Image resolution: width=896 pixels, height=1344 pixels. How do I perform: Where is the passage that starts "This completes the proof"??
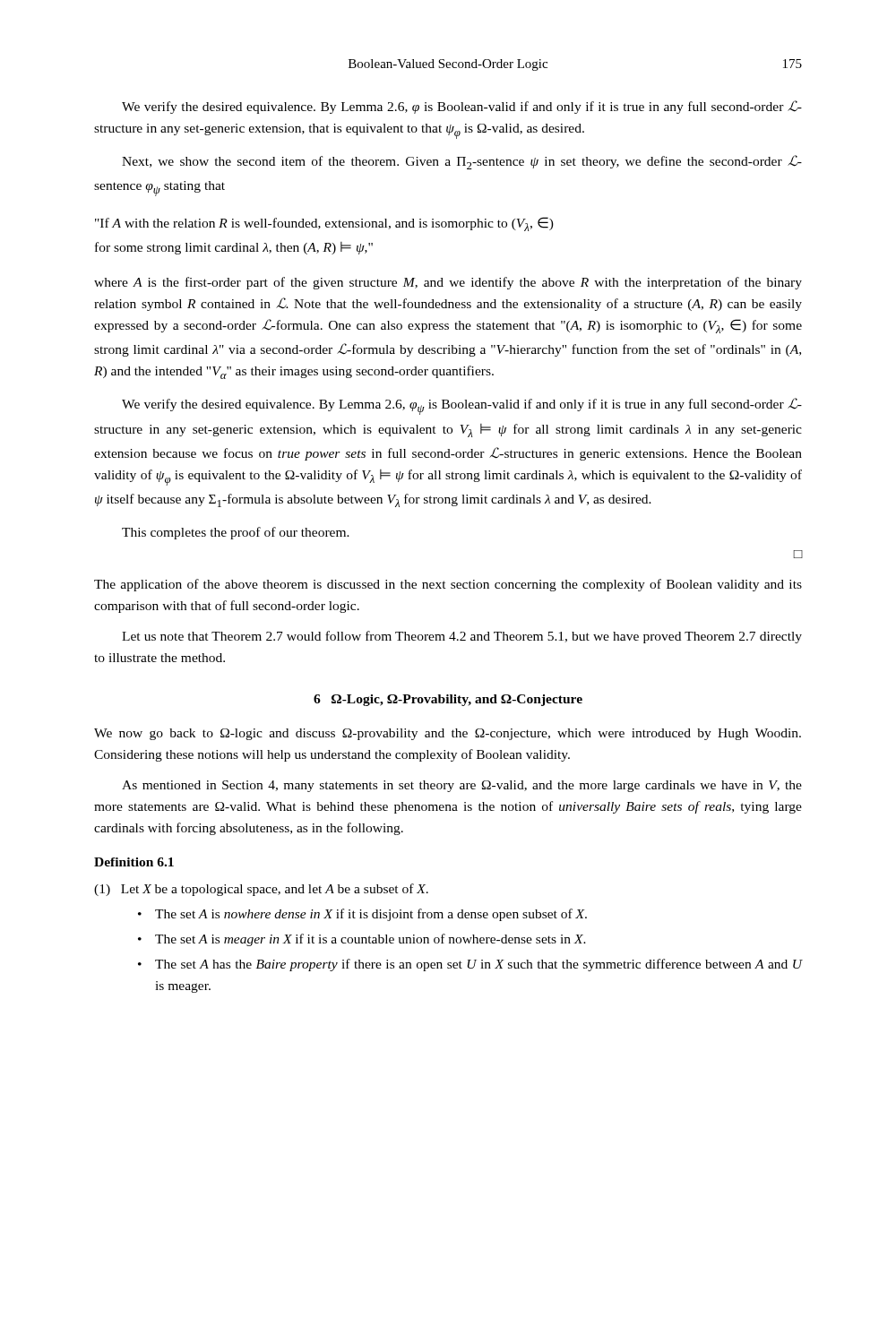(236, 533)
